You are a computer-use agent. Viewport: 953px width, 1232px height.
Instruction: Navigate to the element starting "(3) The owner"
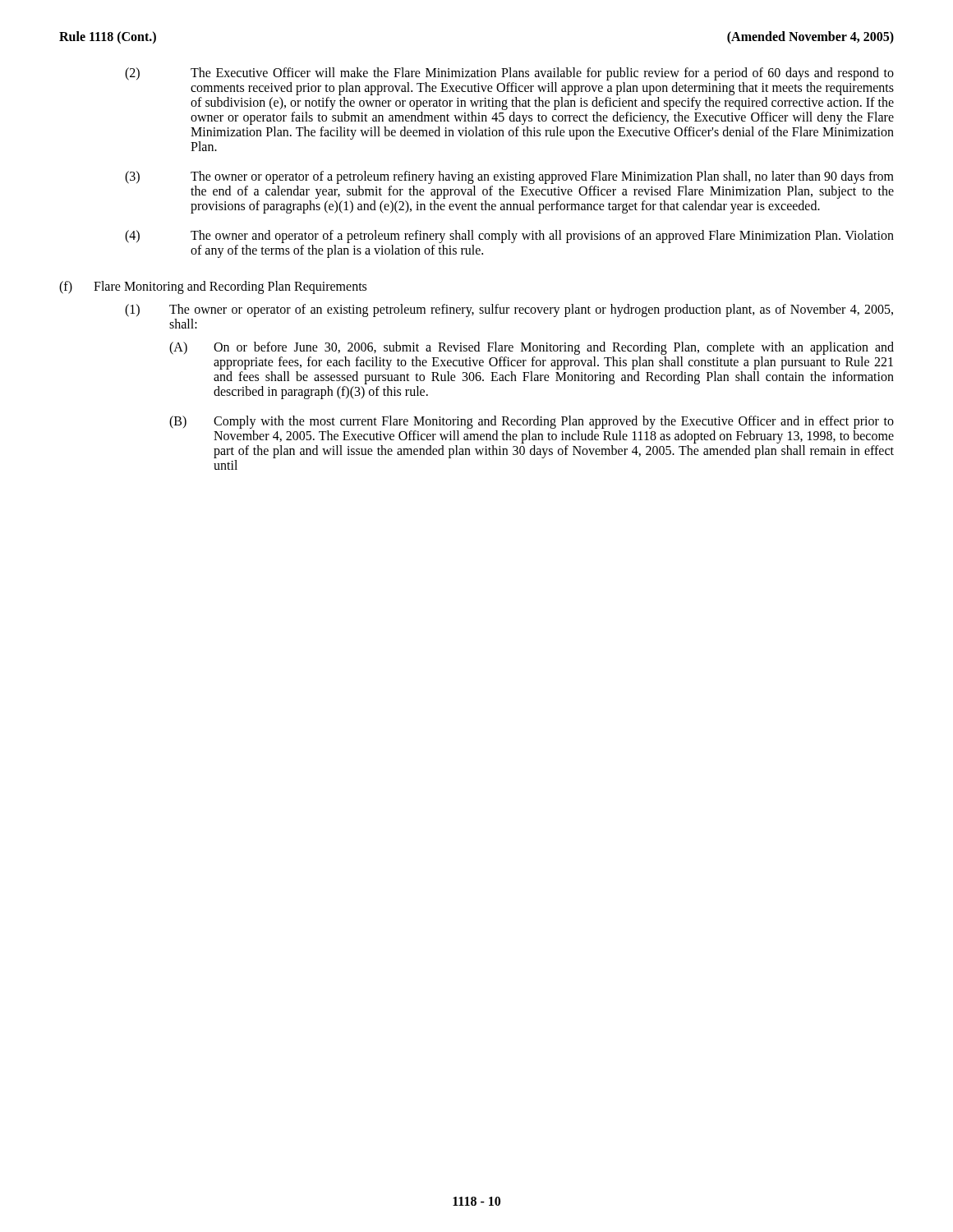click(509, 191)
